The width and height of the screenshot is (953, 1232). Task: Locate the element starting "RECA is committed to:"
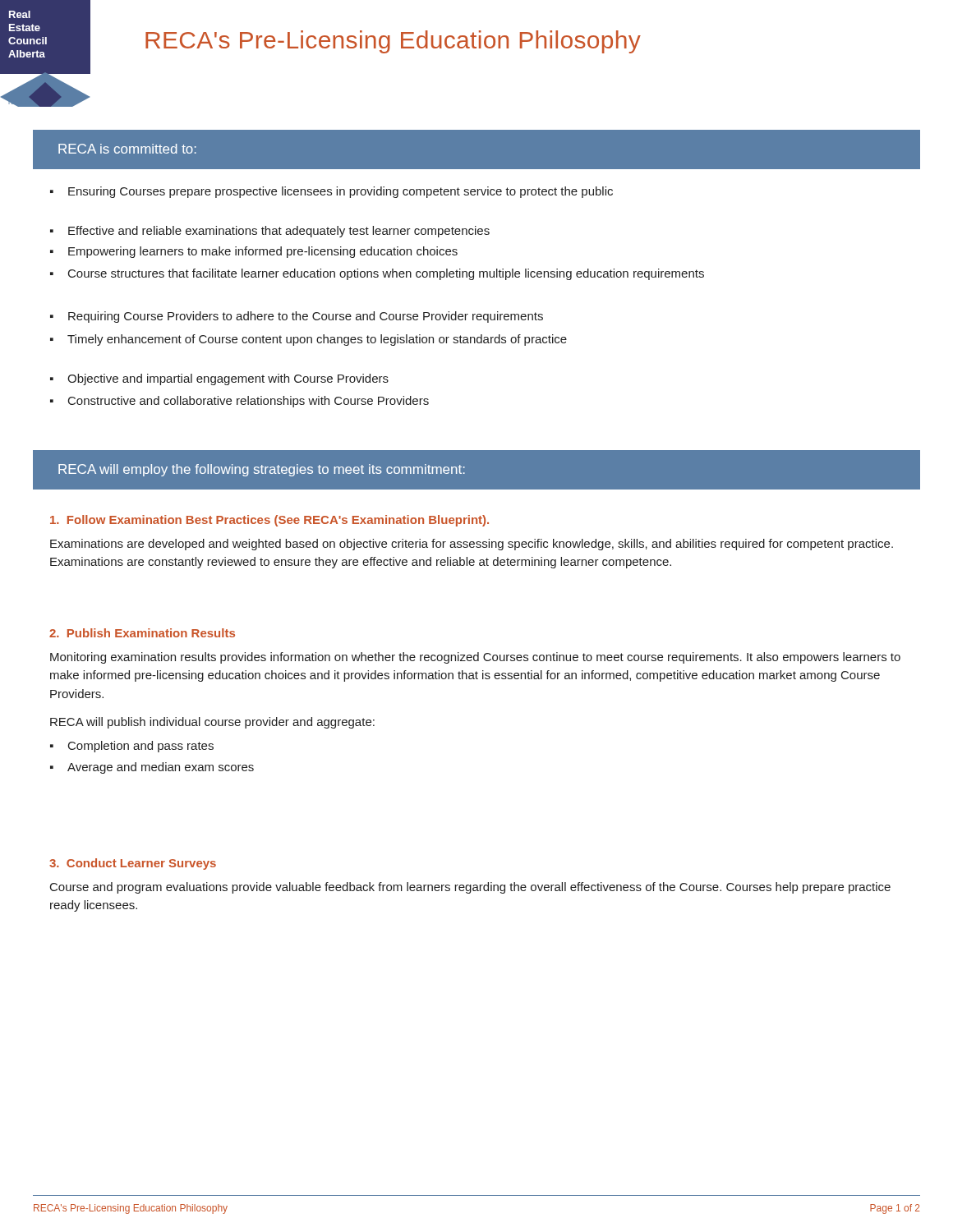[x=127, y=149]
